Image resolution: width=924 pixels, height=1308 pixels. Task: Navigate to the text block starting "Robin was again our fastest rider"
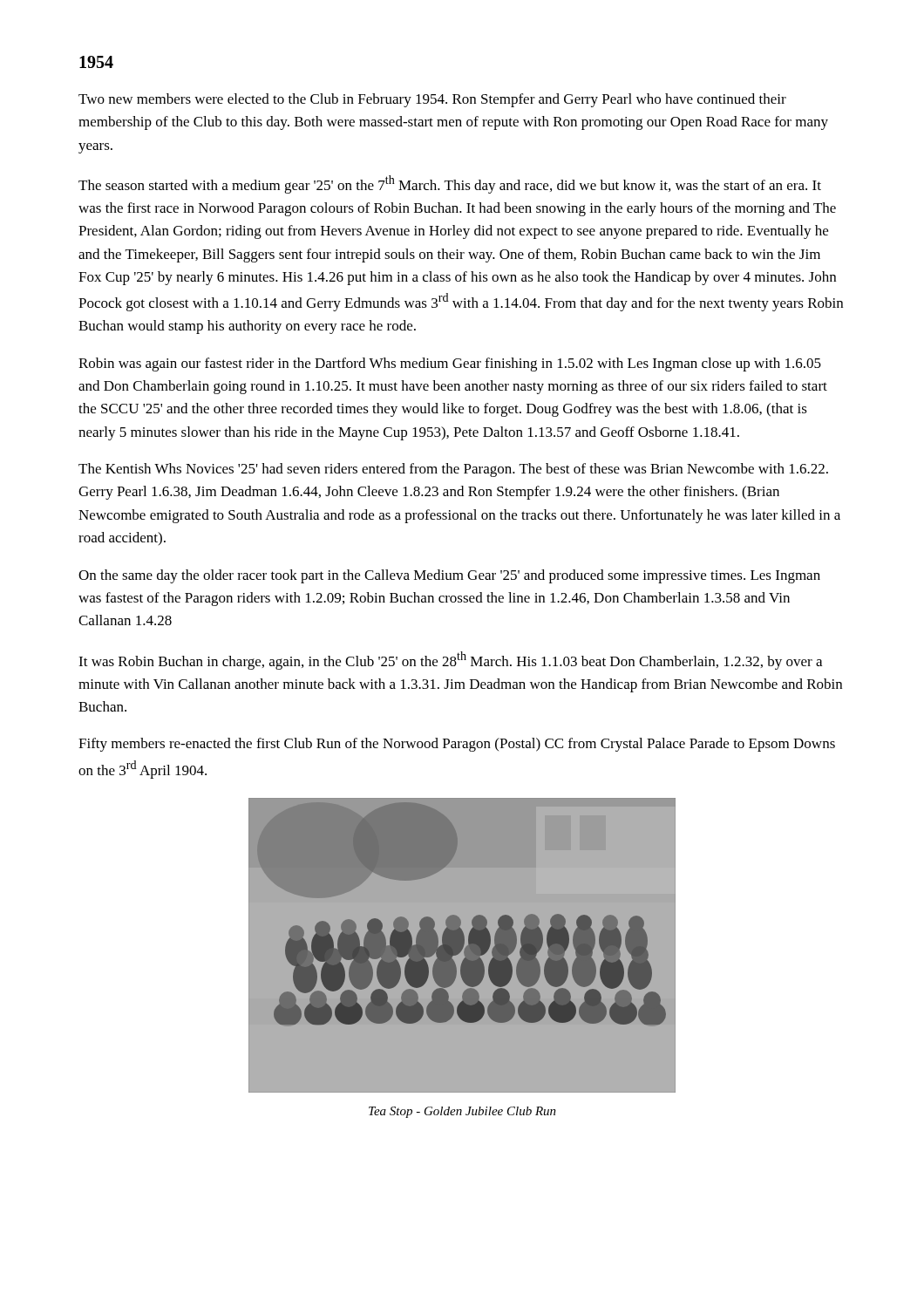coord(453,397)
